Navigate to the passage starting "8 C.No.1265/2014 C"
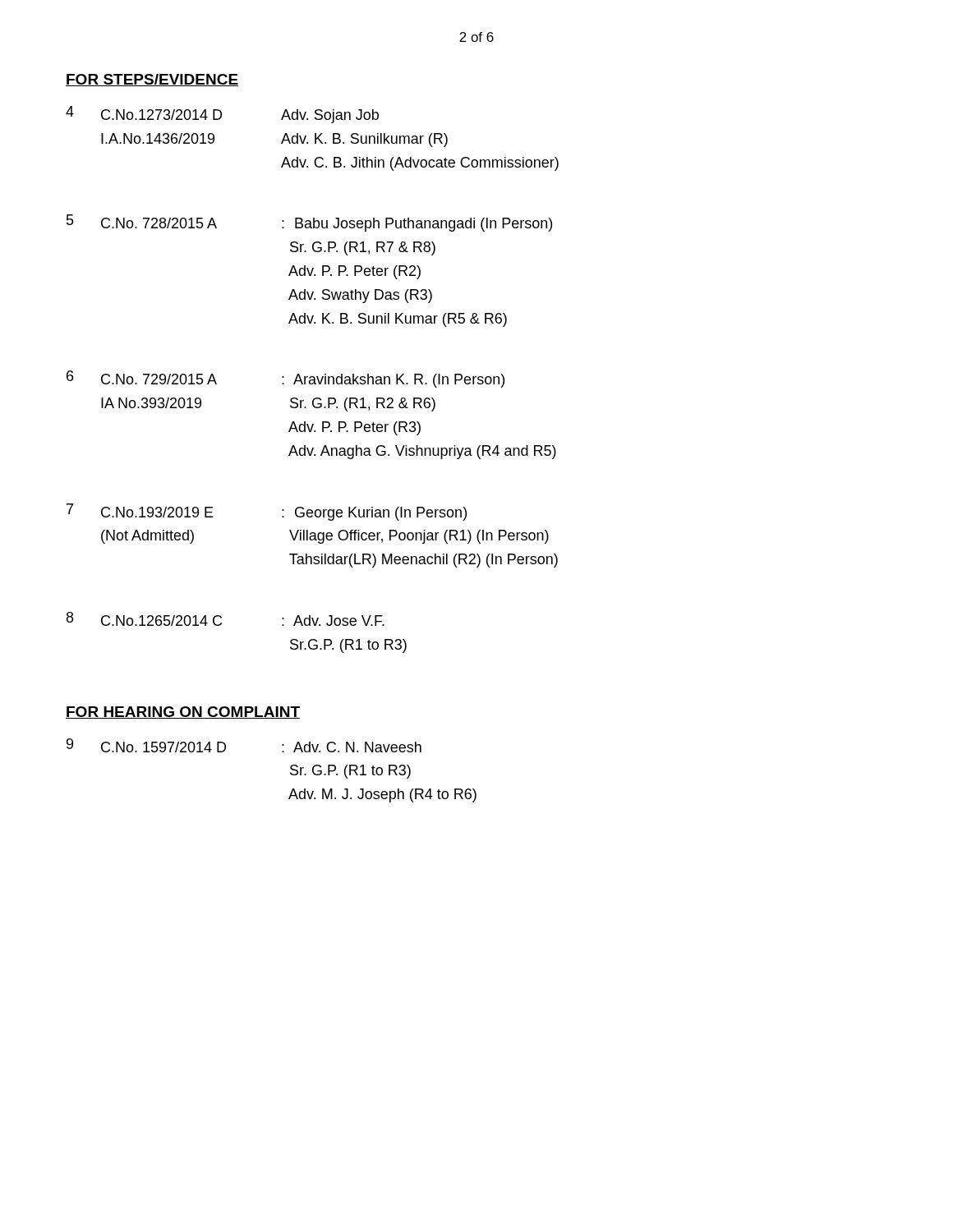The width and height of the screenshot is (953, 1232). 158,620
